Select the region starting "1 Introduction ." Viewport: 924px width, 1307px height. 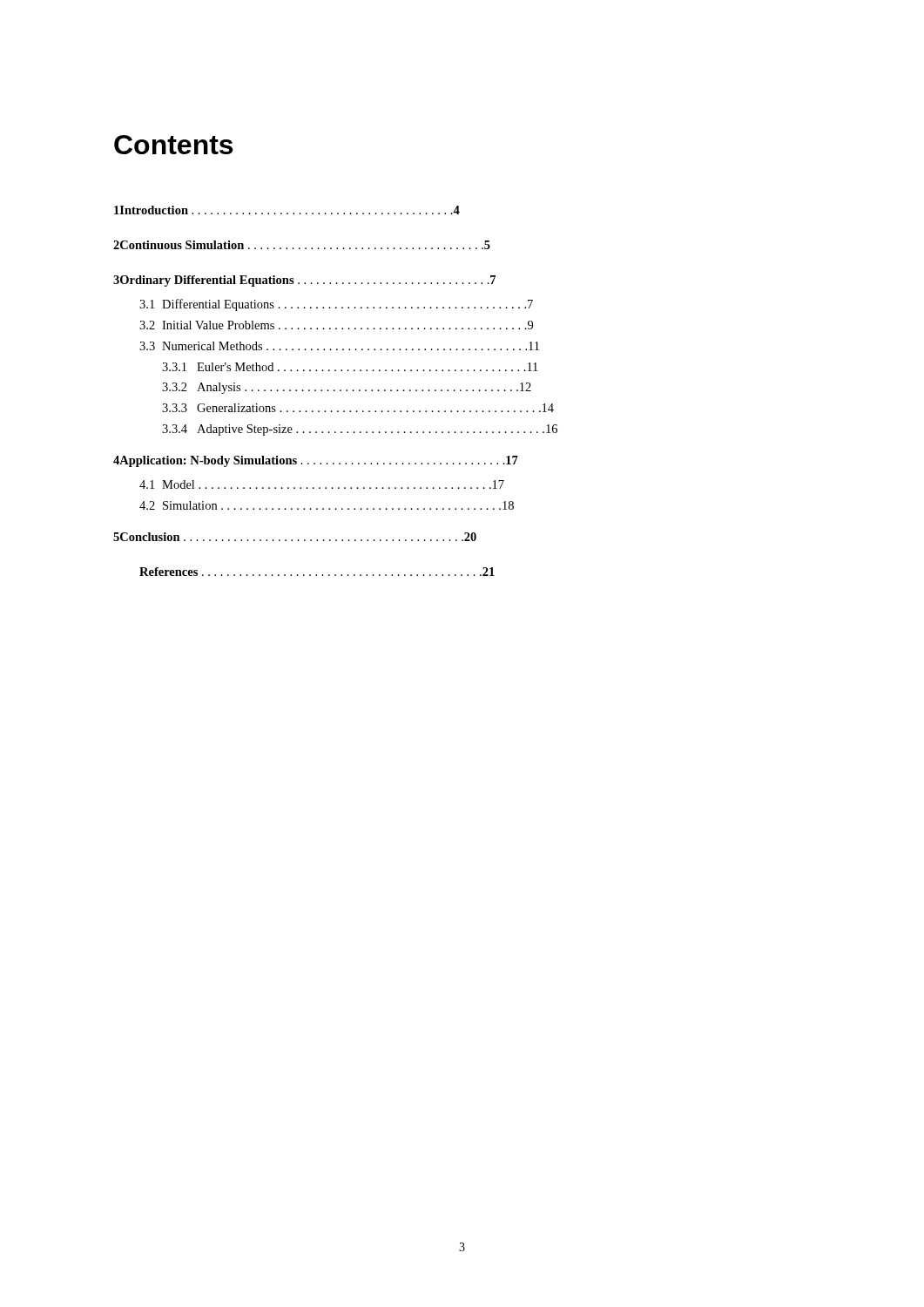[462, 211]
